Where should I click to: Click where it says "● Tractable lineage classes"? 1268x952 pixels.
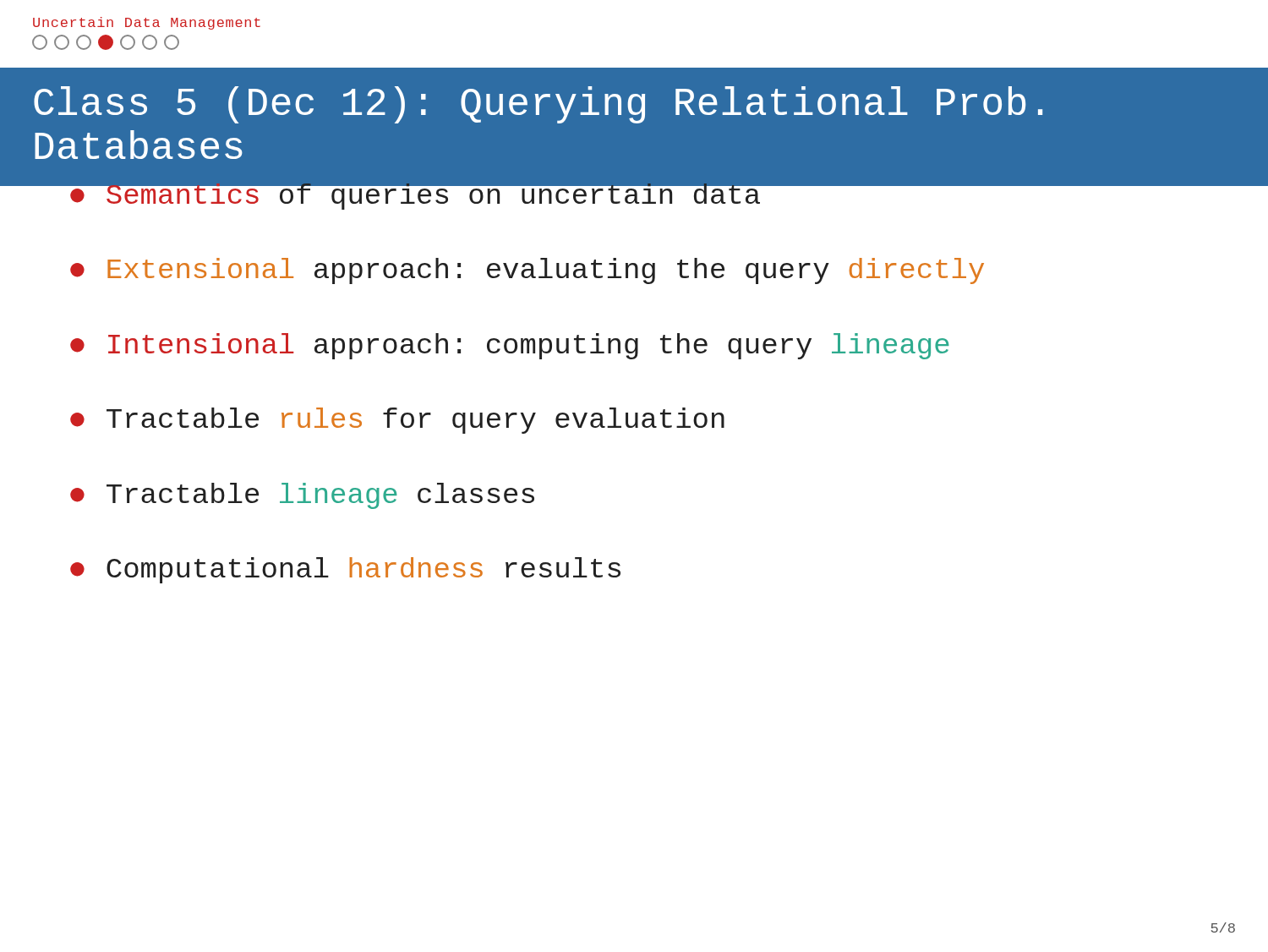[x=302, y=496]
